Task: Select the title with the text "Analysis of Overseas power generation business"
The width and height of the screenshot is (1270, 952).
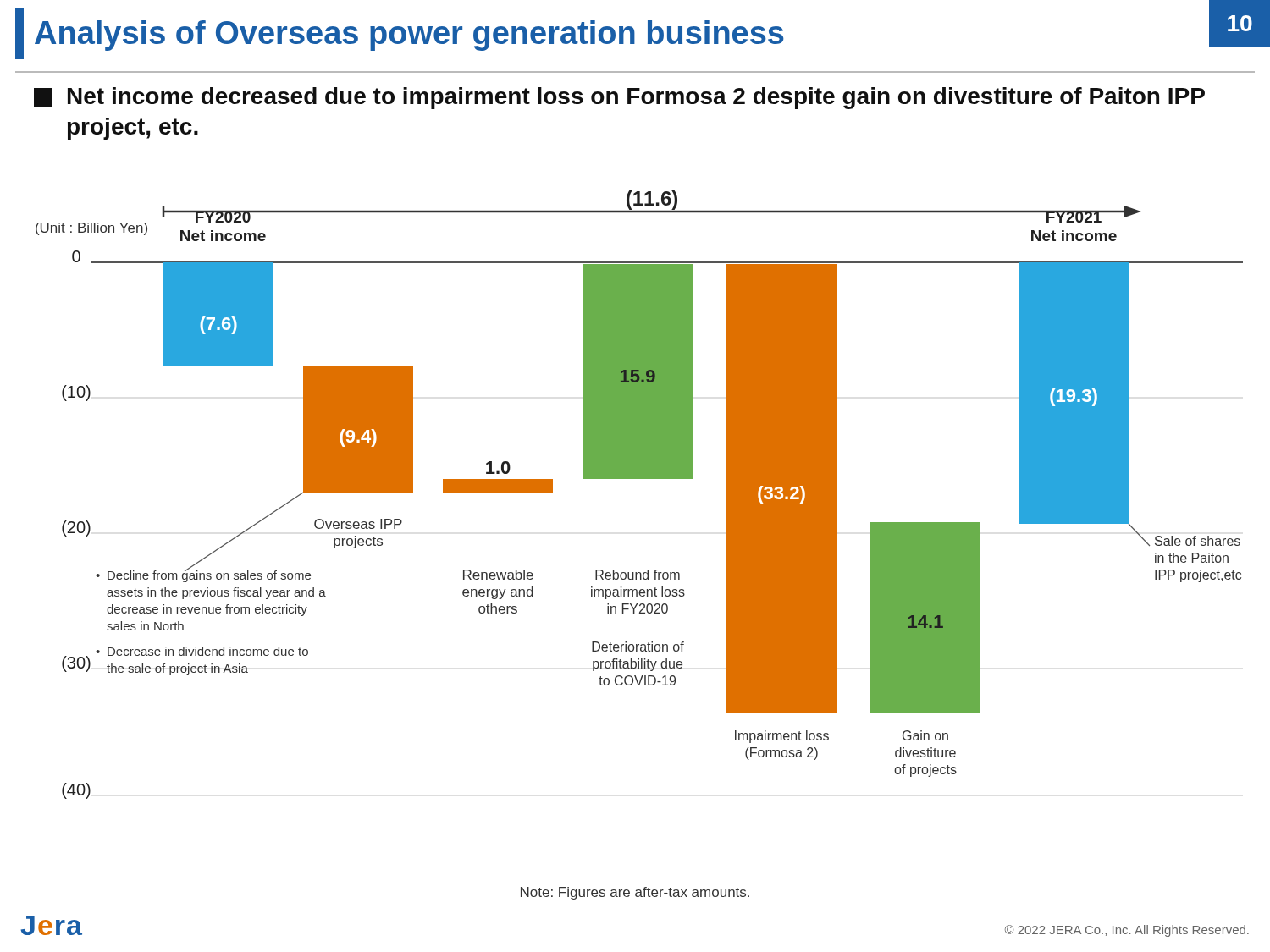Action: pyautogui.click(x=605, y=30)
